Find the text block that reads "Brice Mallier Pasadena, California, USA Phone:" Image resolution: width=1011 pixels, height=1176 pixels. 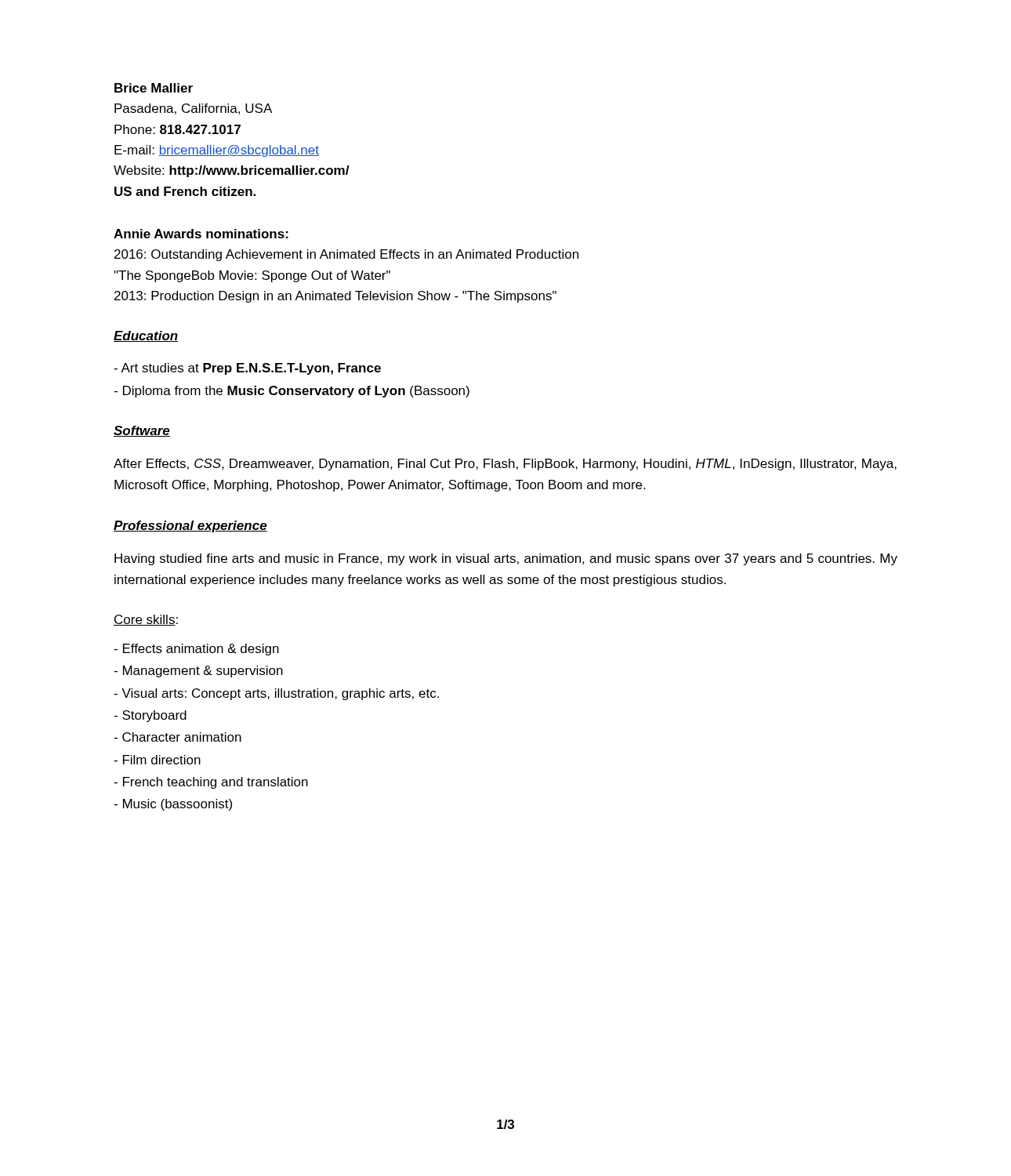[231, 140]
